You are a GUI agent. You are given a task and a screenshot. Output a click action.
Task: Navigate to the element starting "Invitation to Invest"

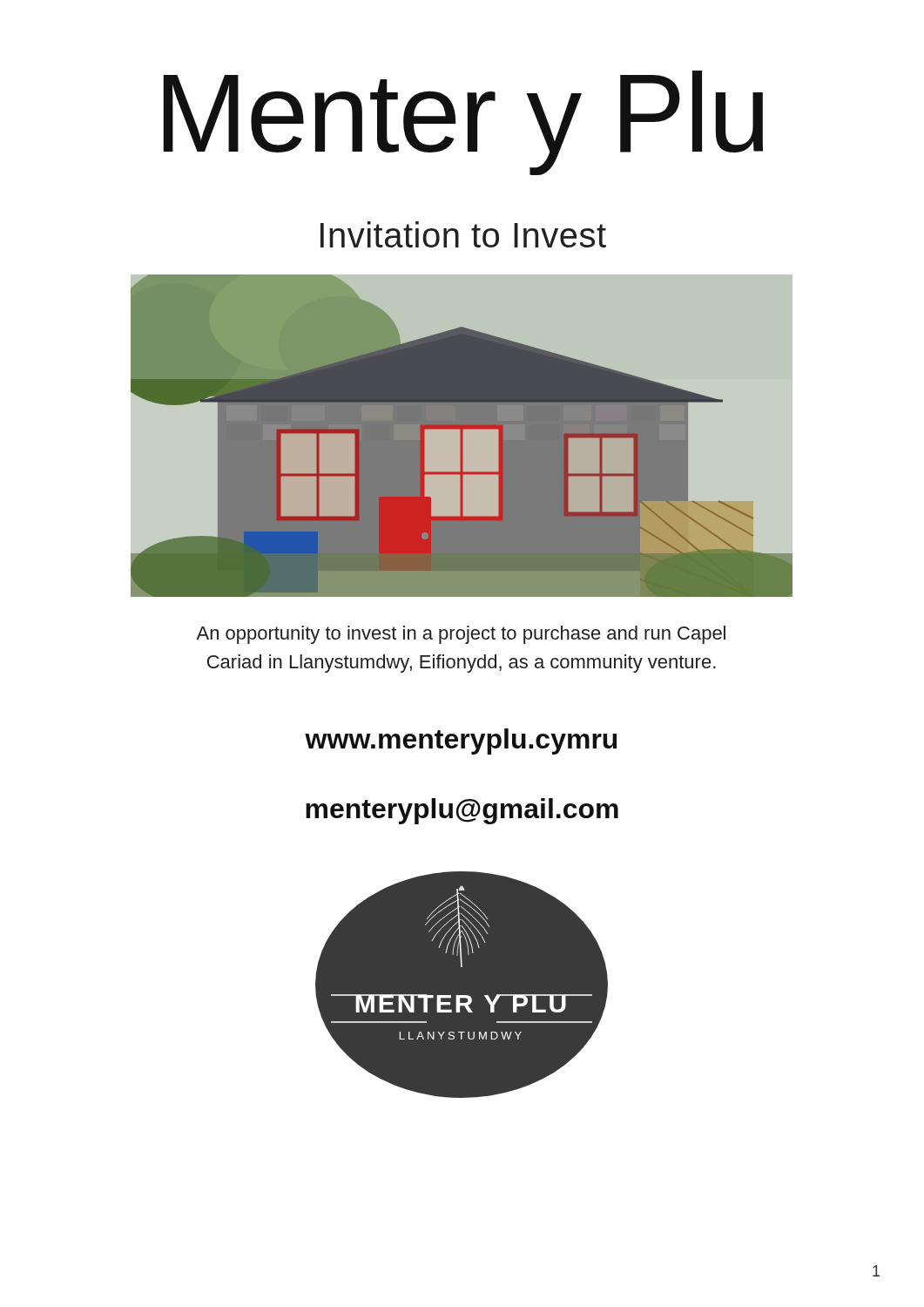(x=462, y=235)
